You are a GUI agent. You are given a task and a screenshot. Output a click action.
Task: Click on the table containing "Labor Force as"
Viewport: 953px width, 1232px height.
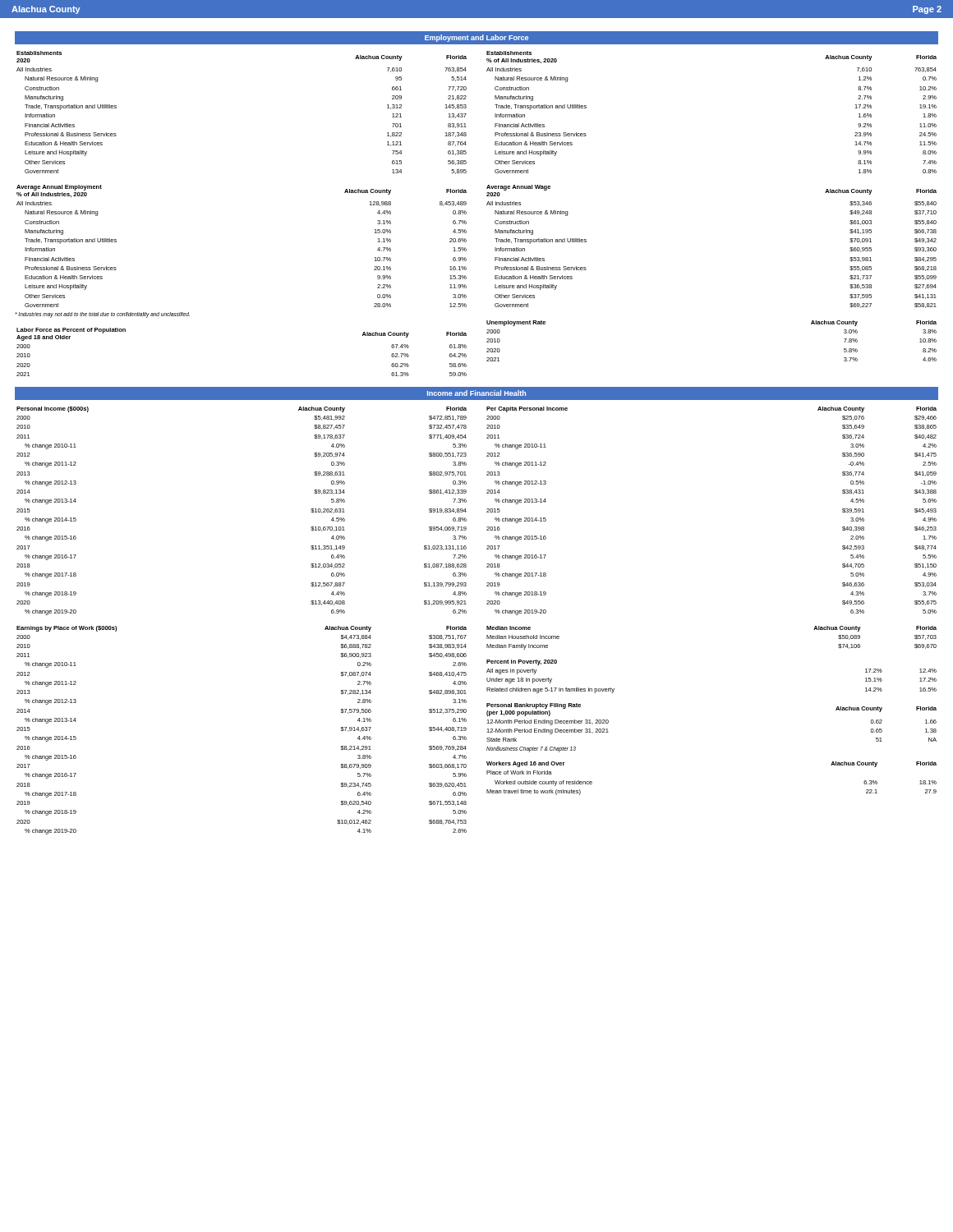tap(242, 352)
